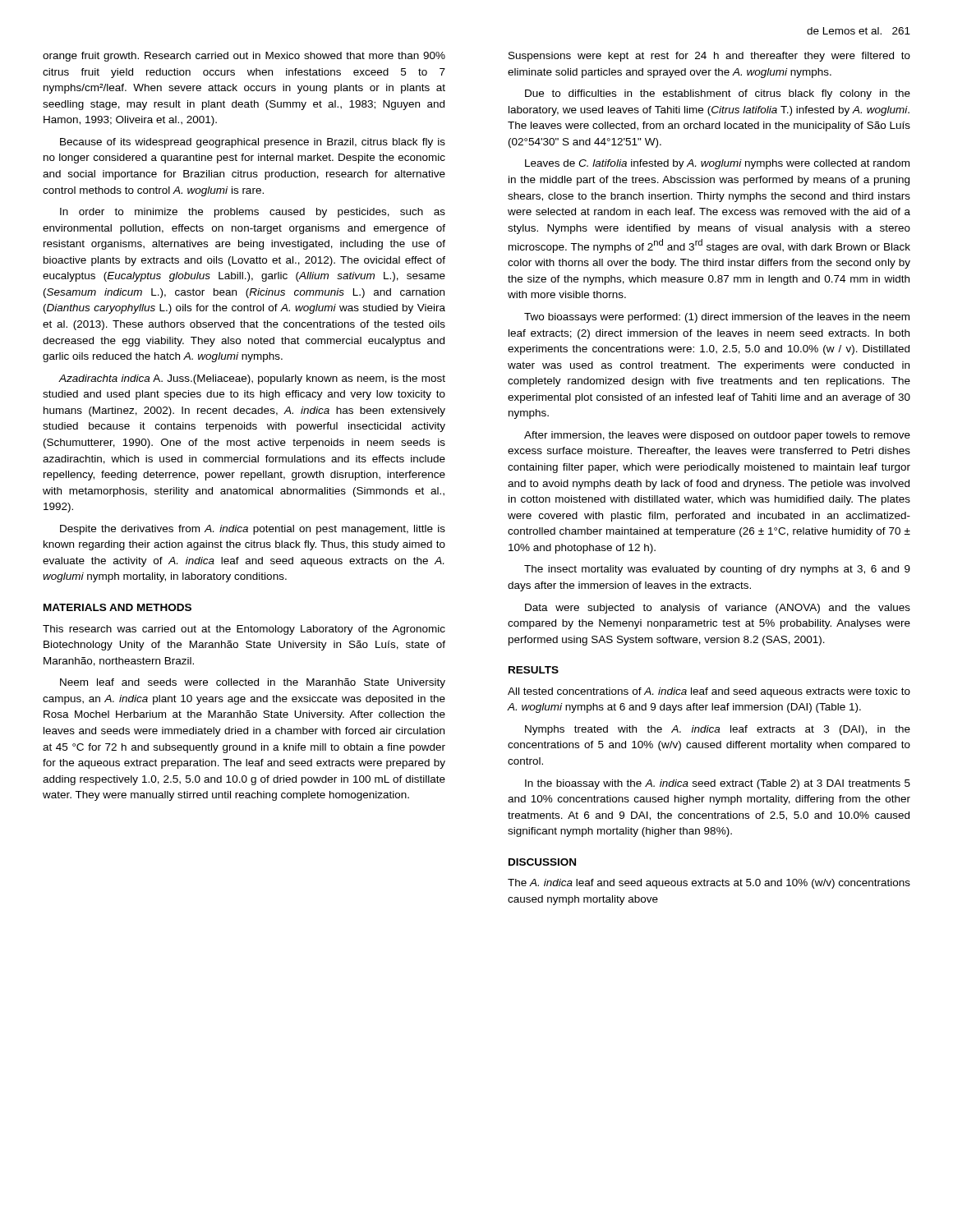
Task: Locate the block of text that opens with "In the bioassay with the A."
Action: point(709,807)
